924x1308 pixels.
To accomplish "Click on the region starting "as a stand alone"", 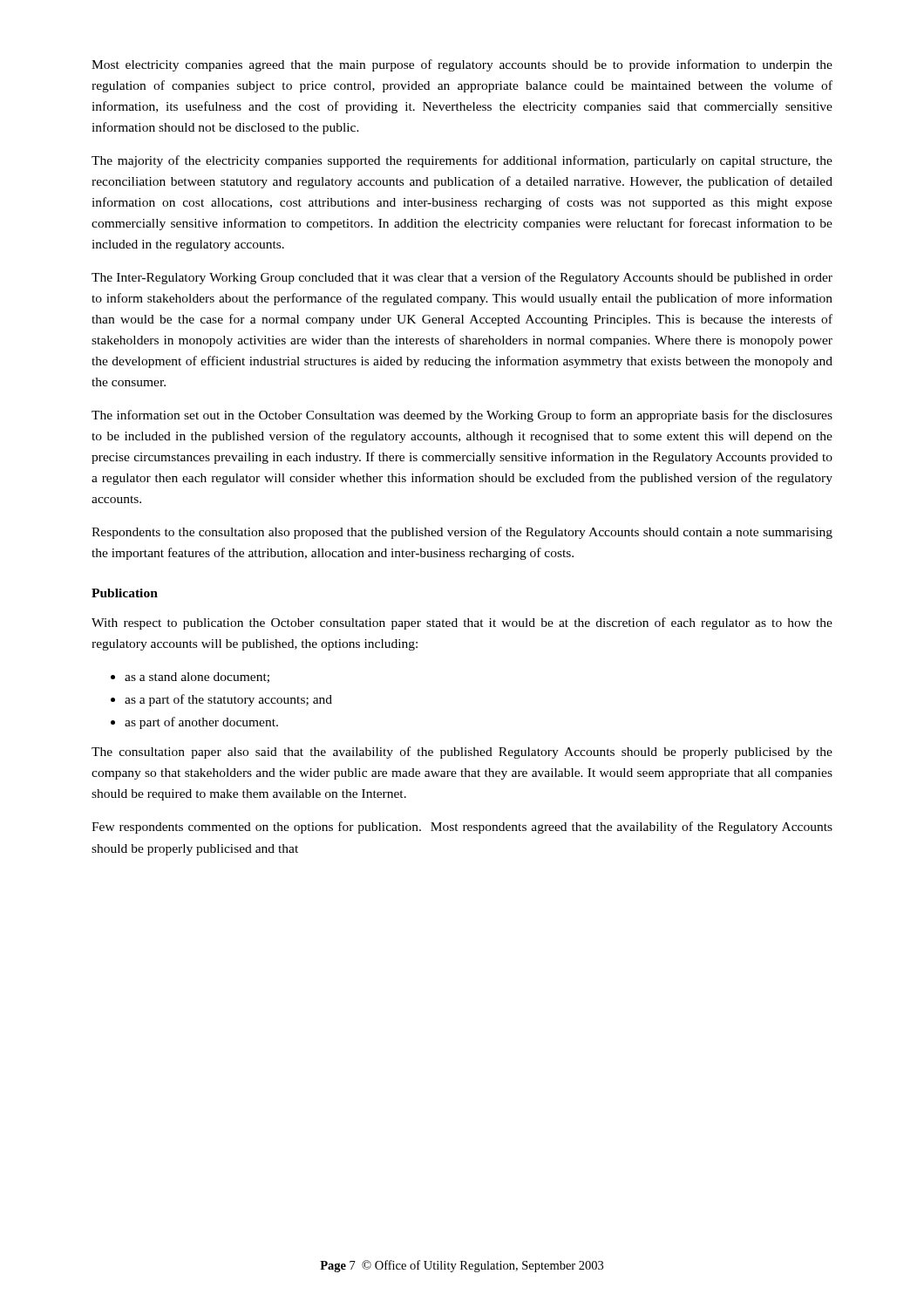I will pyautogui.click(x=197, y=677).
